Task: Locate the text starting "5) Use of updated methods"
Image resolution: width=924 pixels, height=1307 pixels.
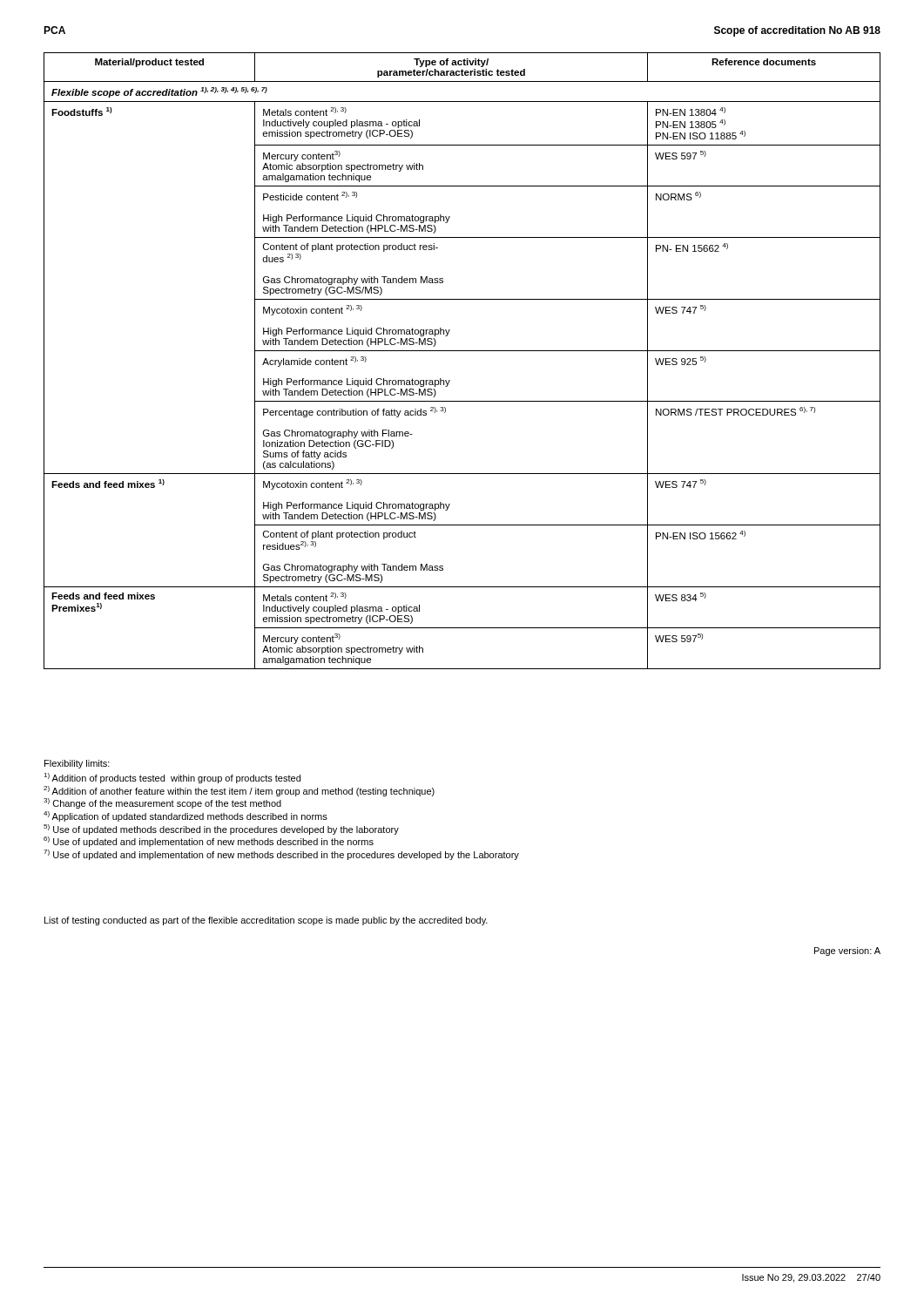Action: coord(229,828)
